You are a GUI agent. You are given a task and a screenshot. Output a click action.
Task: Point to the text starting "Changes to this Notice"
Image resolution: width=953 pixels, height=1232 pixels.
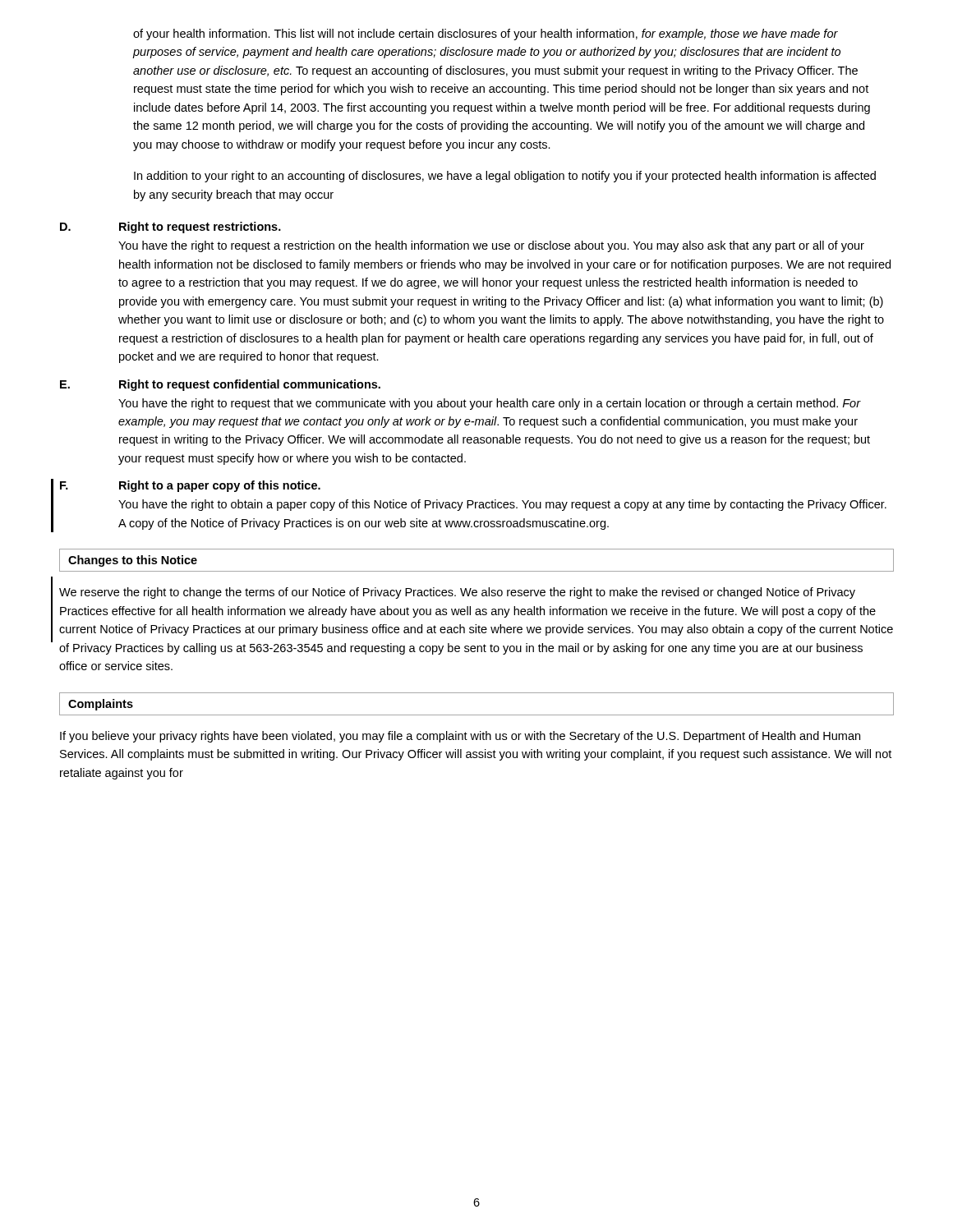tap(133, 560)
